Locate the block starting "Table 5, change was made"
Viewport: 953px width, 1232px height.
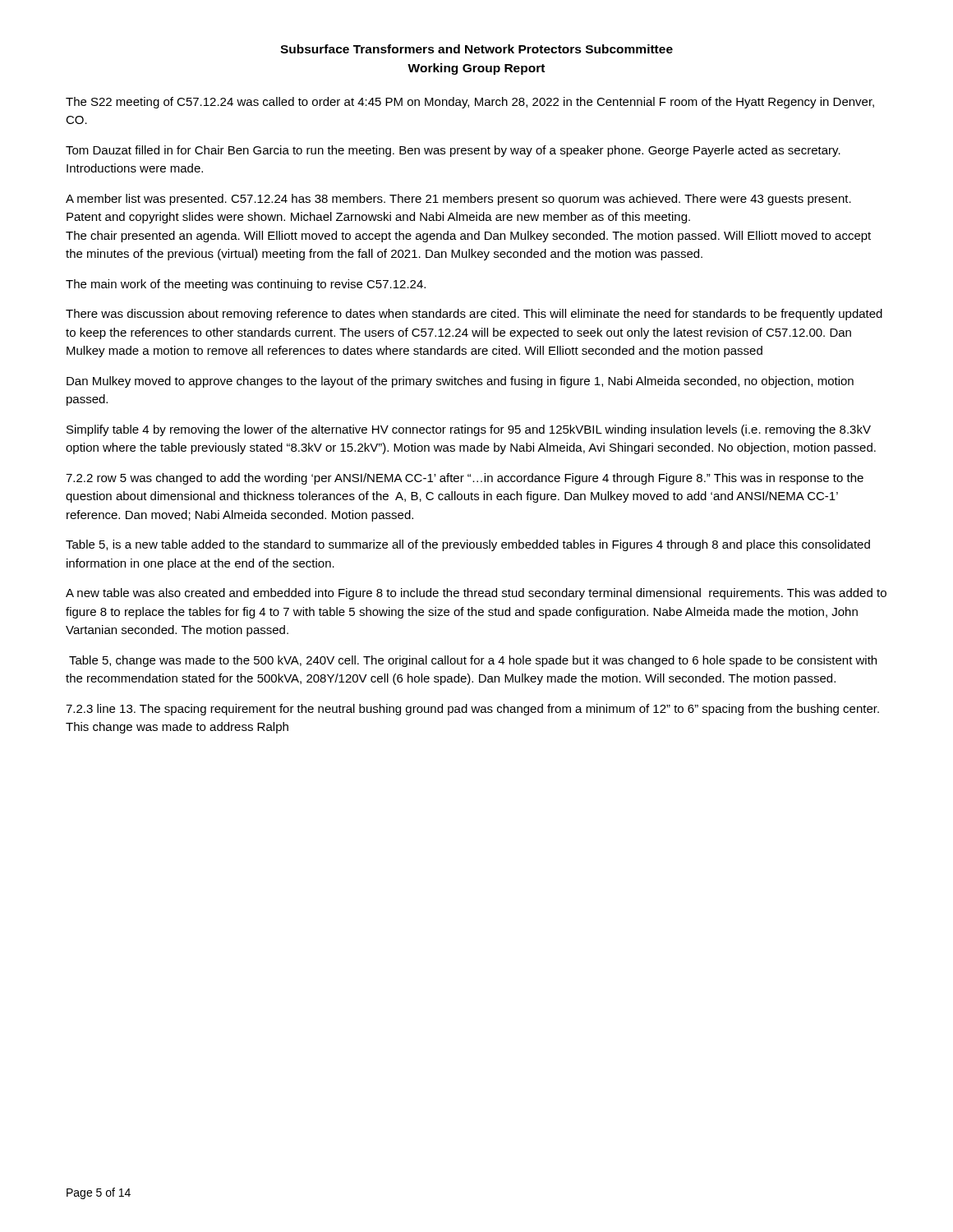pos(472,669)
